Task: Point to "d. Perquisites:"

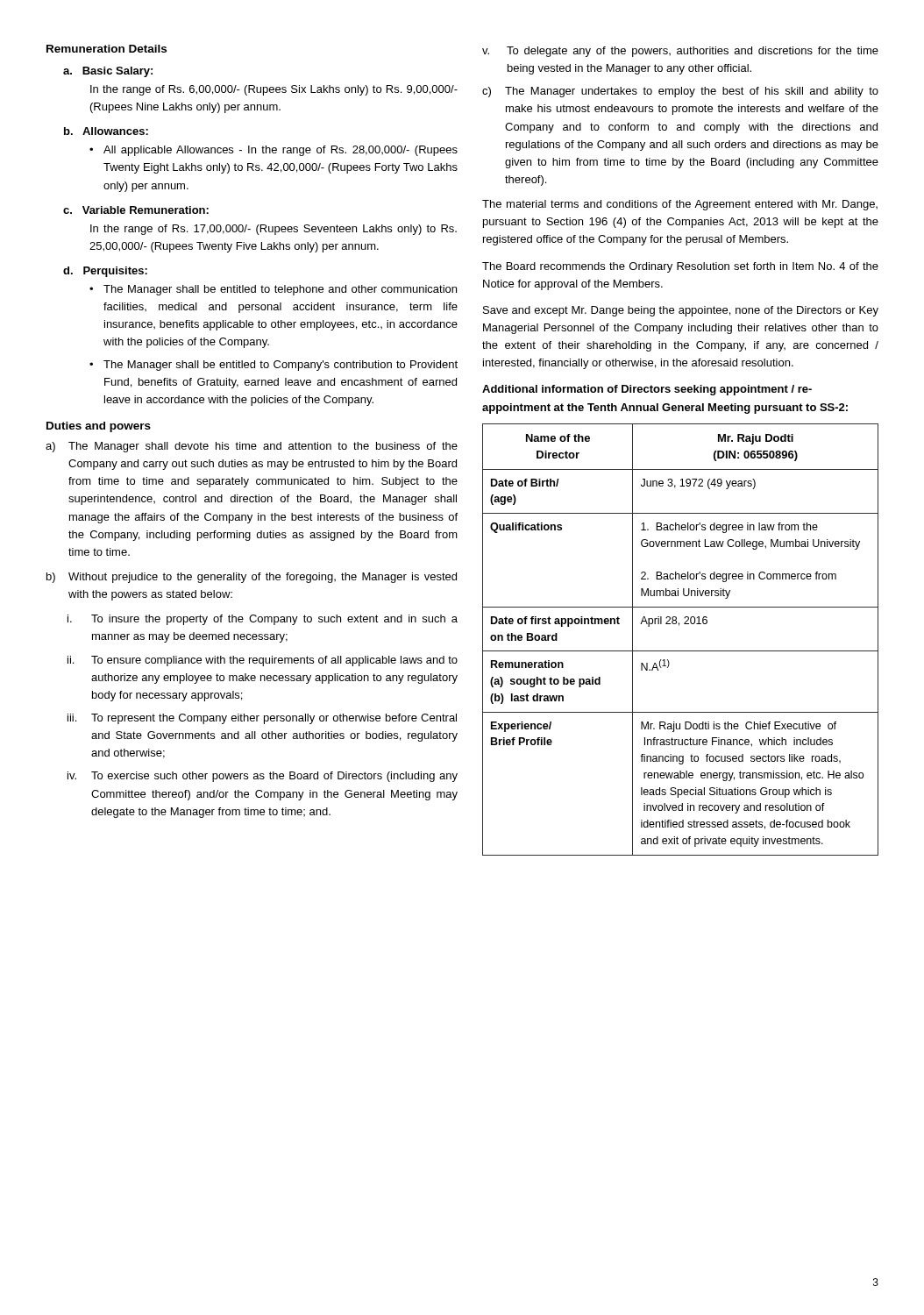Action: 106,270
